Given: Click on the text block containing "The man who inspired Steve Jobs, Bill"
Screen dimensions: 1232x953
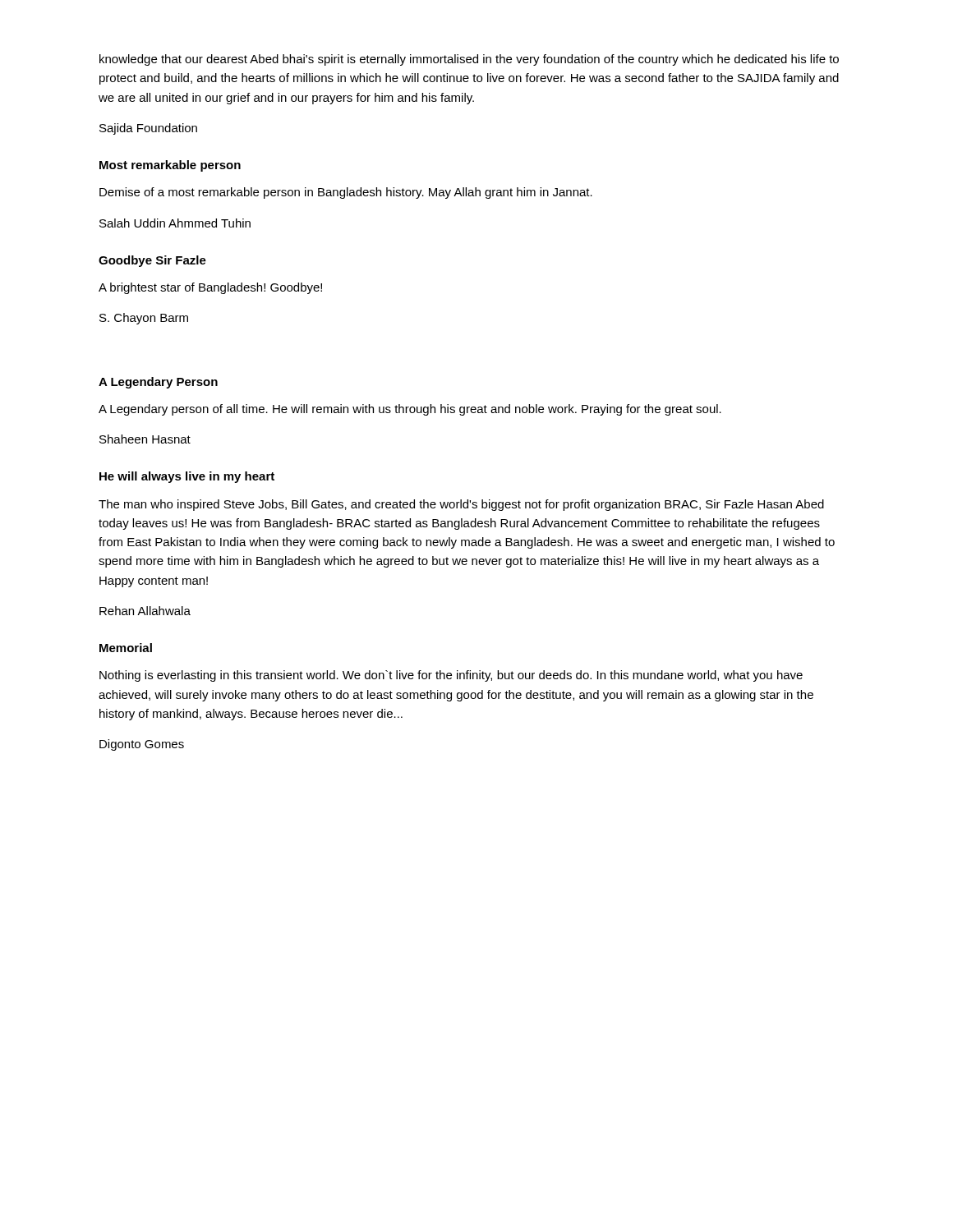Looking at the screenshot, I should pos(467,542).
